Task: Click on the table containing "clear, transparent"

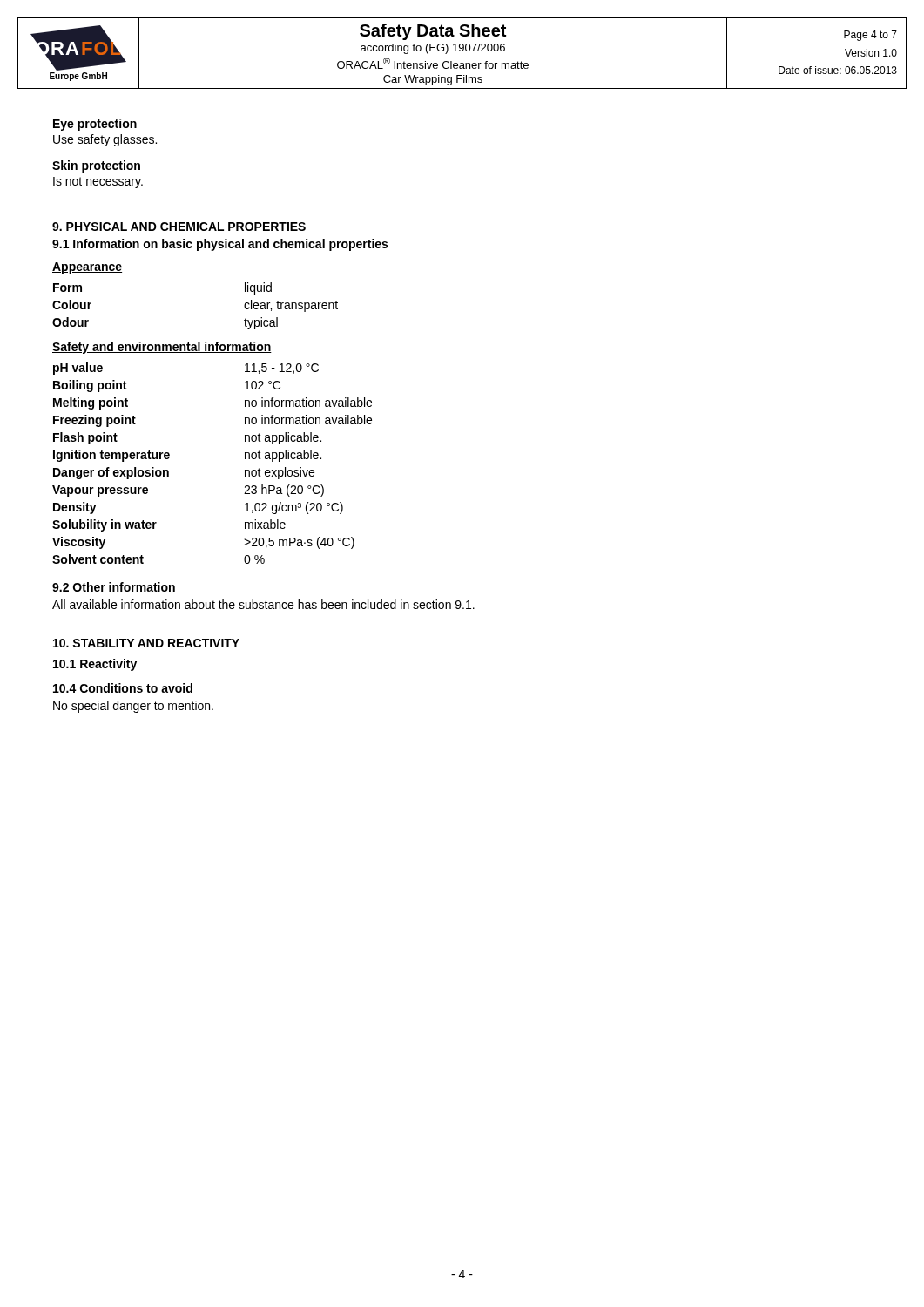Action: click(x=462, y=305)
